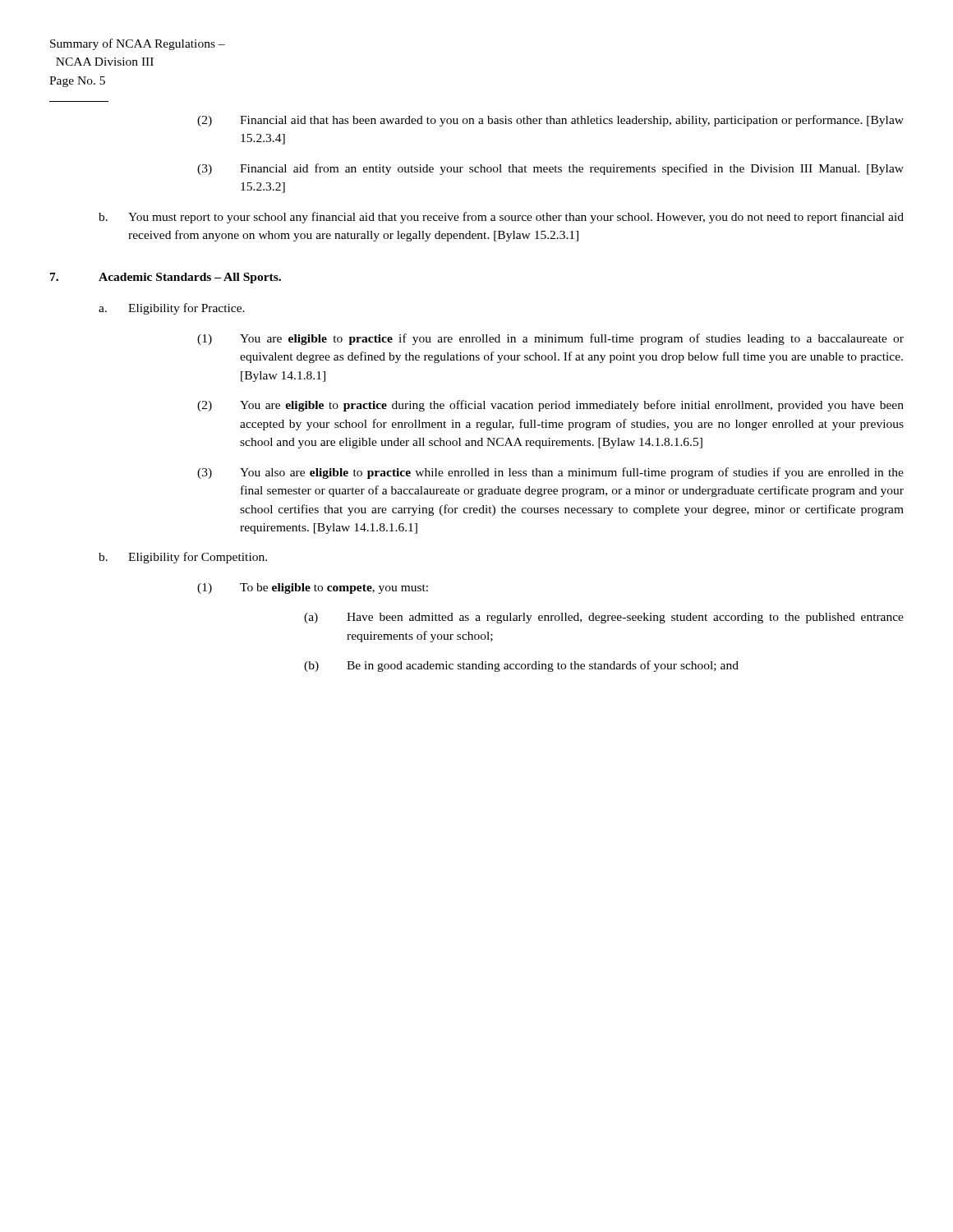Image resolution: width=953 pixels, height=1232 pixels.
Task: Click on the text block starting "(1) To be"
Action: (x=313, y=588)
